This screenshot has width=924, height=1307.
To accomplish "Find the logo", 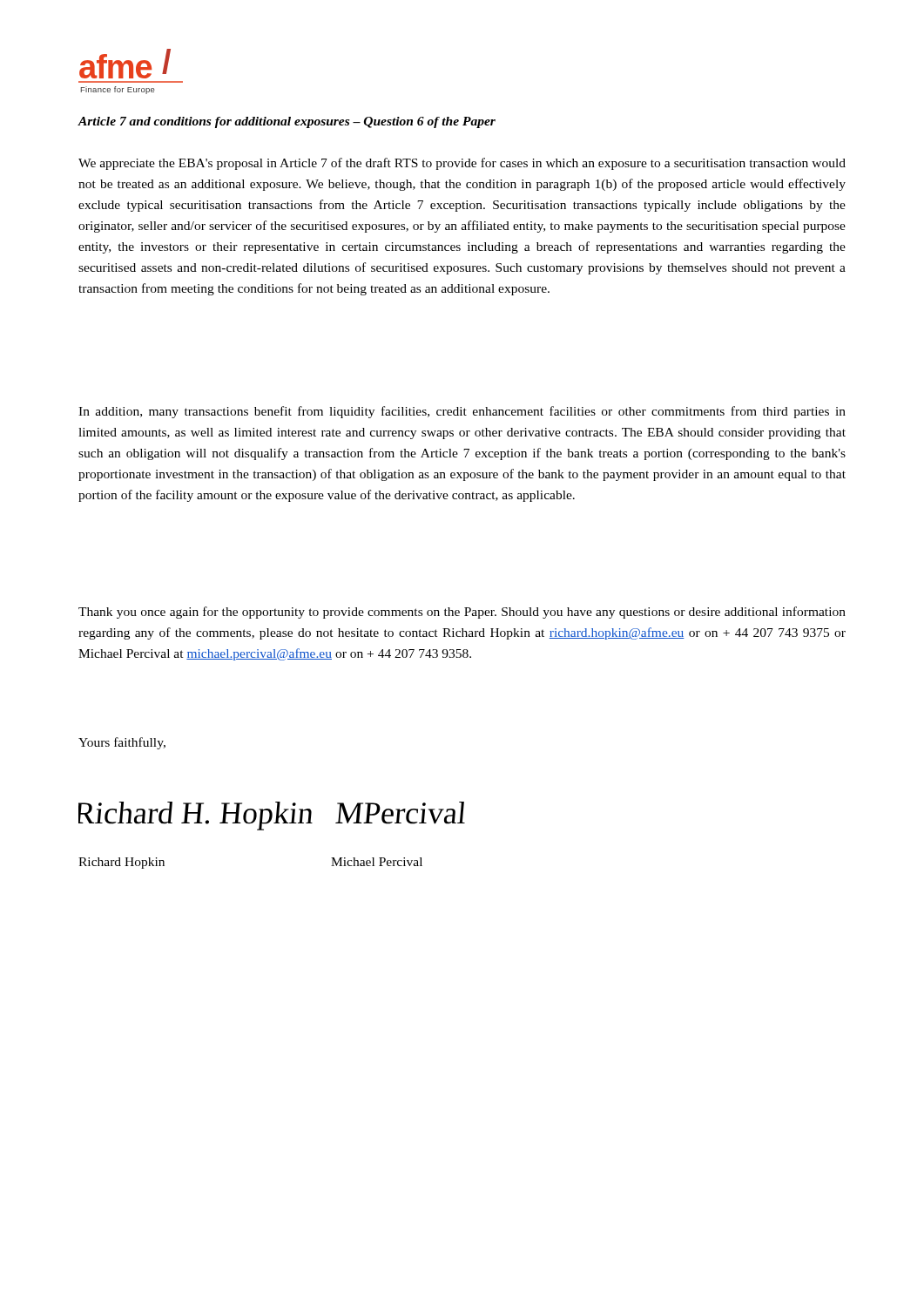I will pyautogui.click(x=139, y=73).
